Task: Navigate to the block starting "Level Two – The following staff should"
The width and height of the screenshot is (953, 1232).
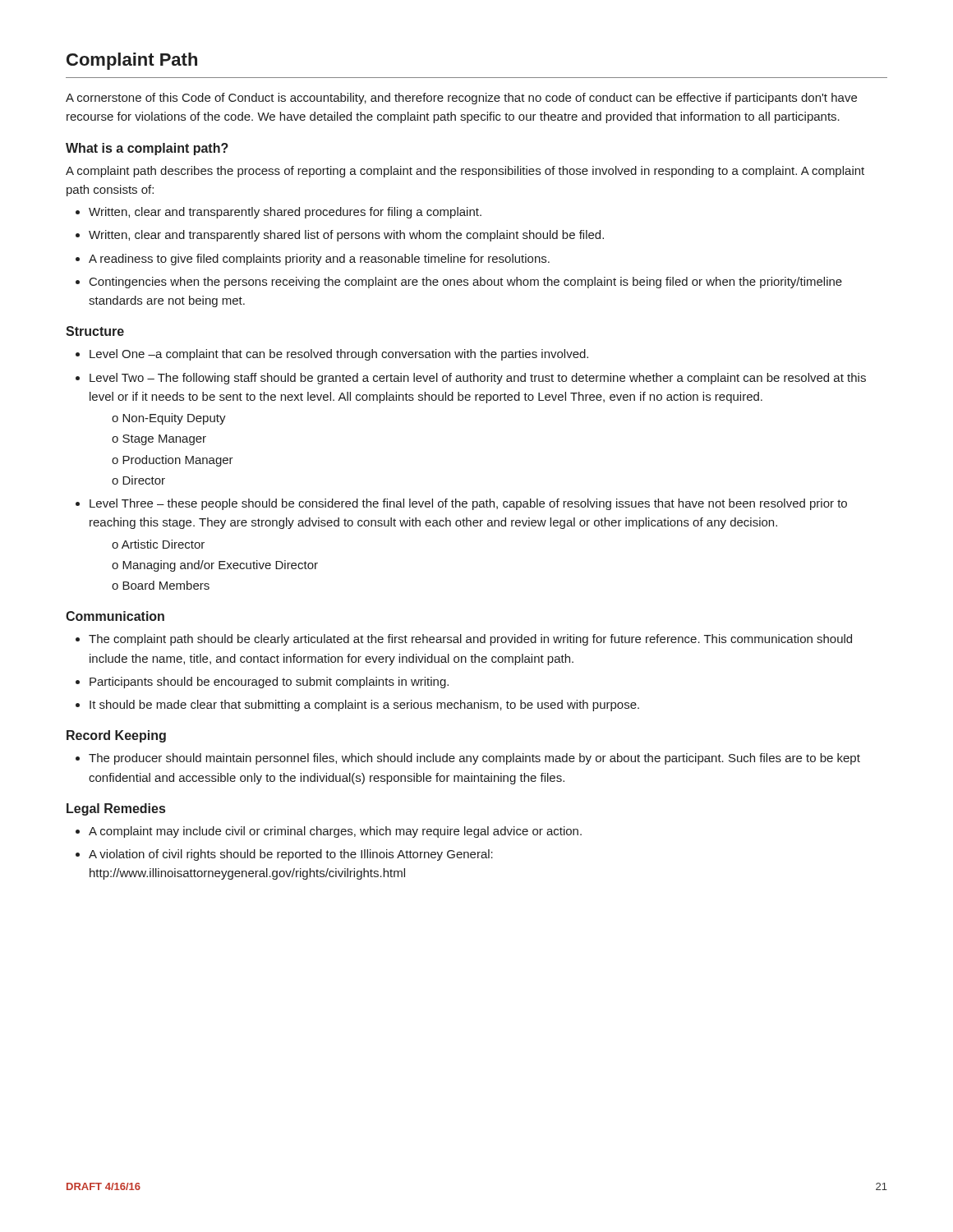Action: (471, 379)
